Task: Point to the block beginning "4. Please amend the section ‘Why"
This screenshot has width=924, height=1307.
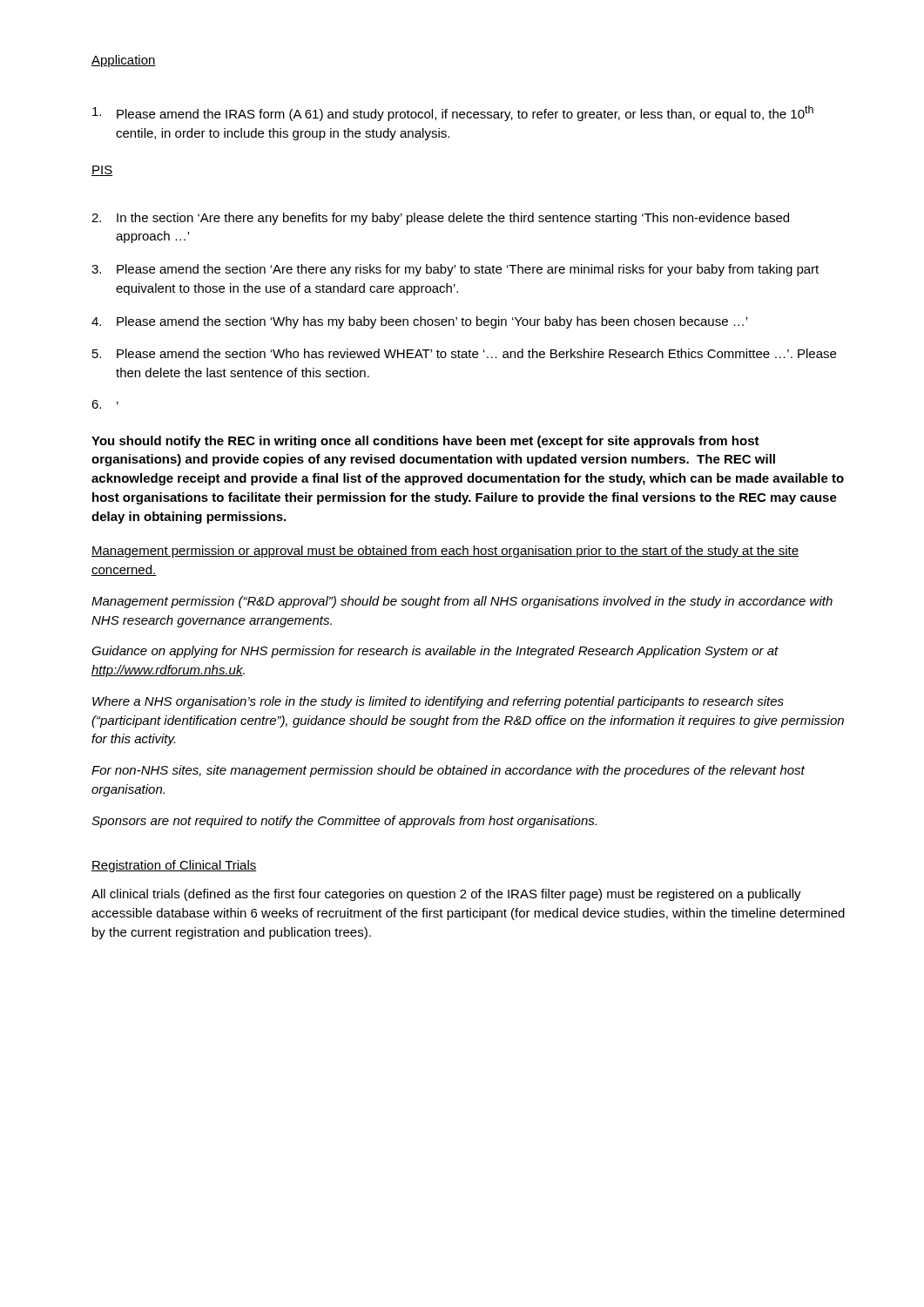Action: (x=420, y=321)
